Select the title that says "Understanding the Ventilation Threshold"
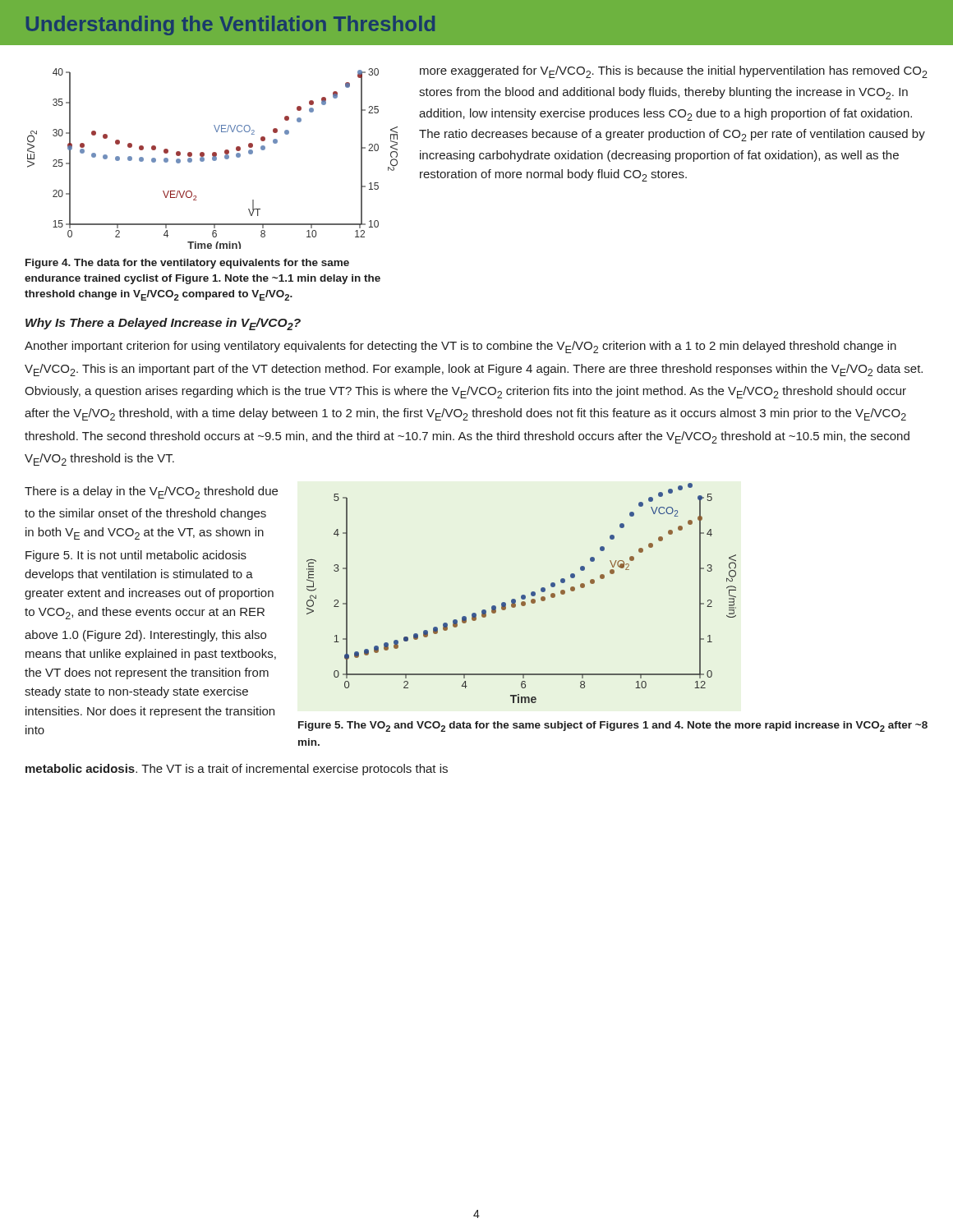 pyautogui.click(x=230, y=25)
